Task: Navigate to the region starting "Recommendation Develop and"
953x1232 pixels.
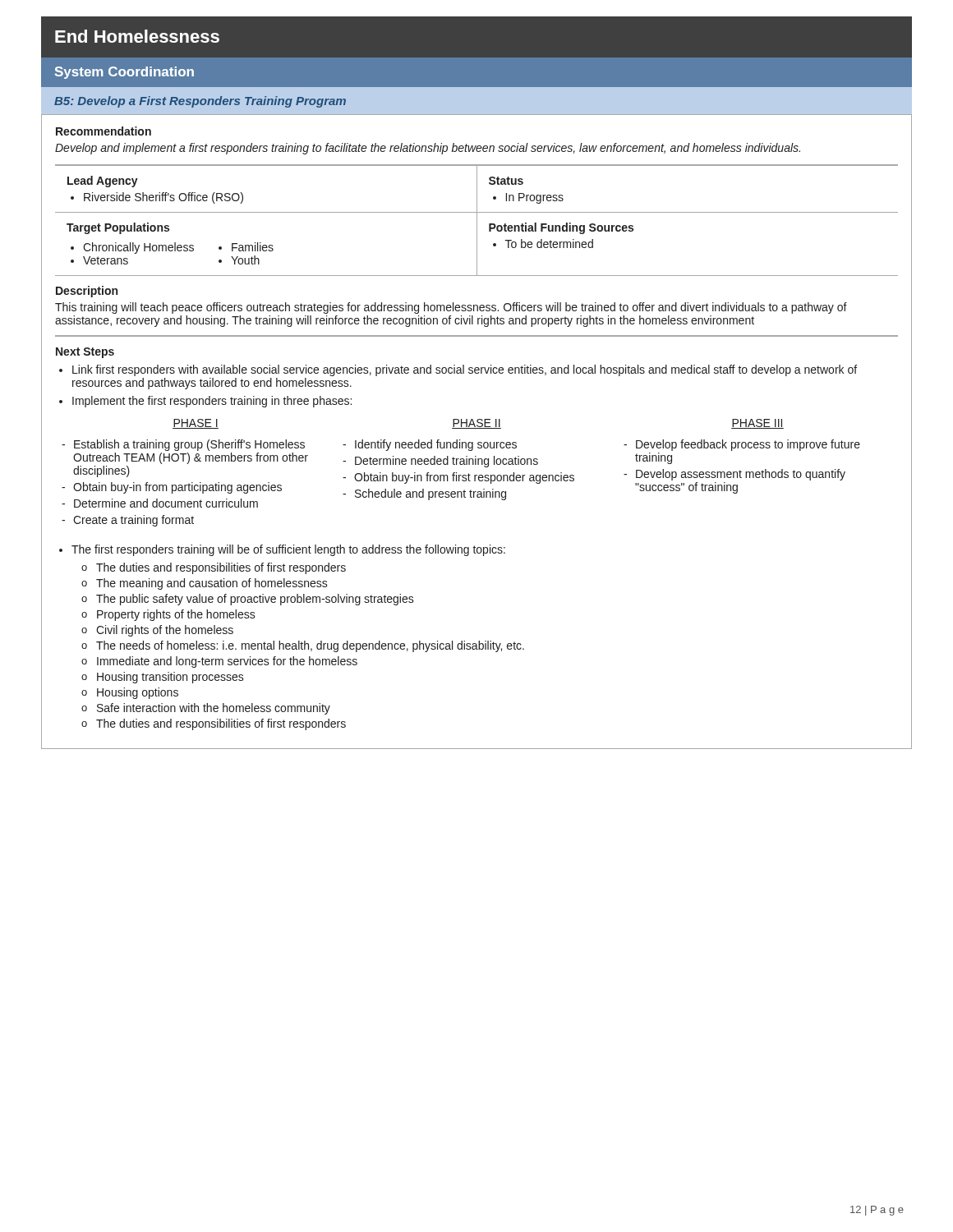Action: point(476,140)
